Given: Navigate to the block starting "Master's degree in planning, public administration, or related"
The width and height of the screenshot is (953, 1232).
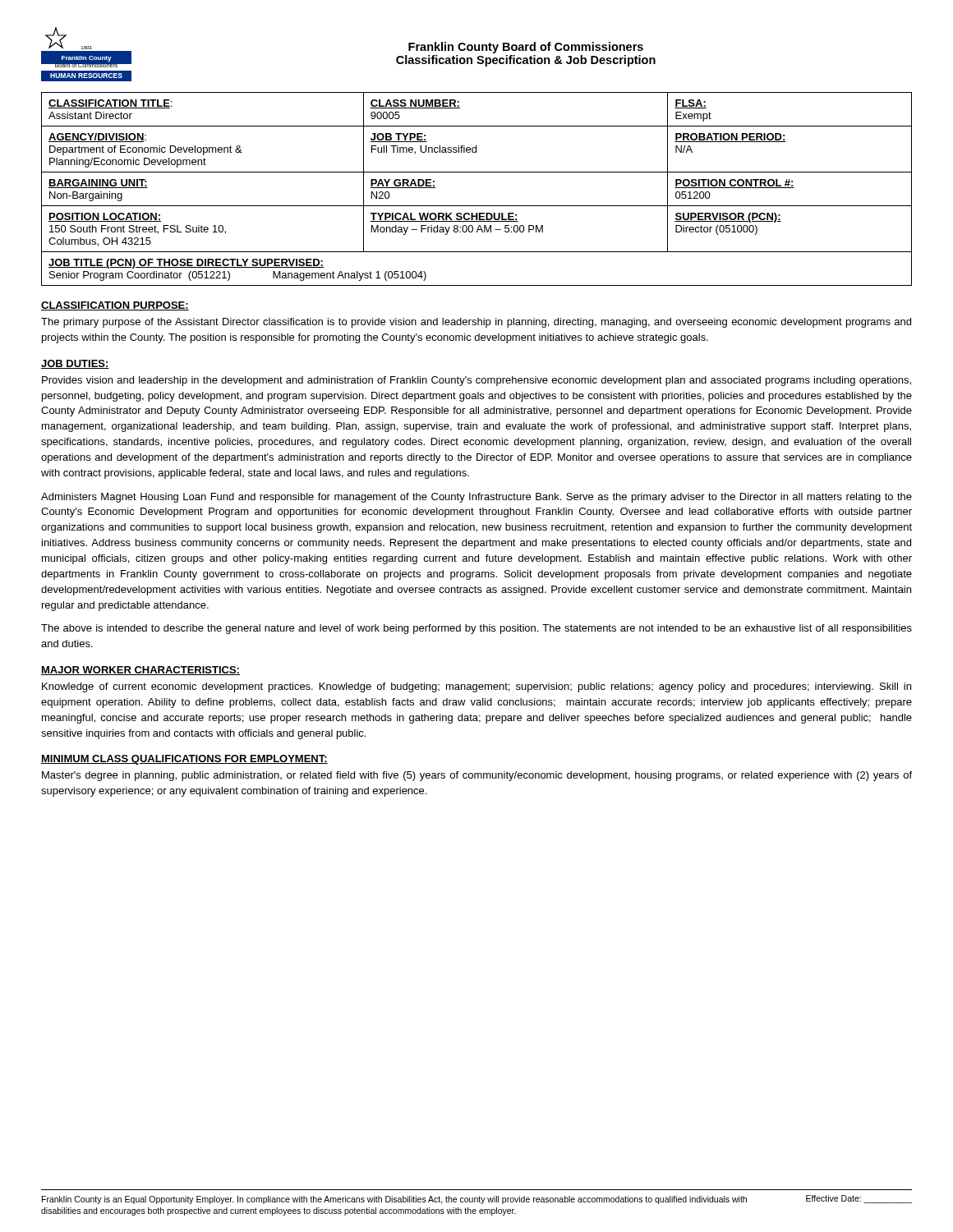Looking at the screenshot, I should [x=476, y=783].
